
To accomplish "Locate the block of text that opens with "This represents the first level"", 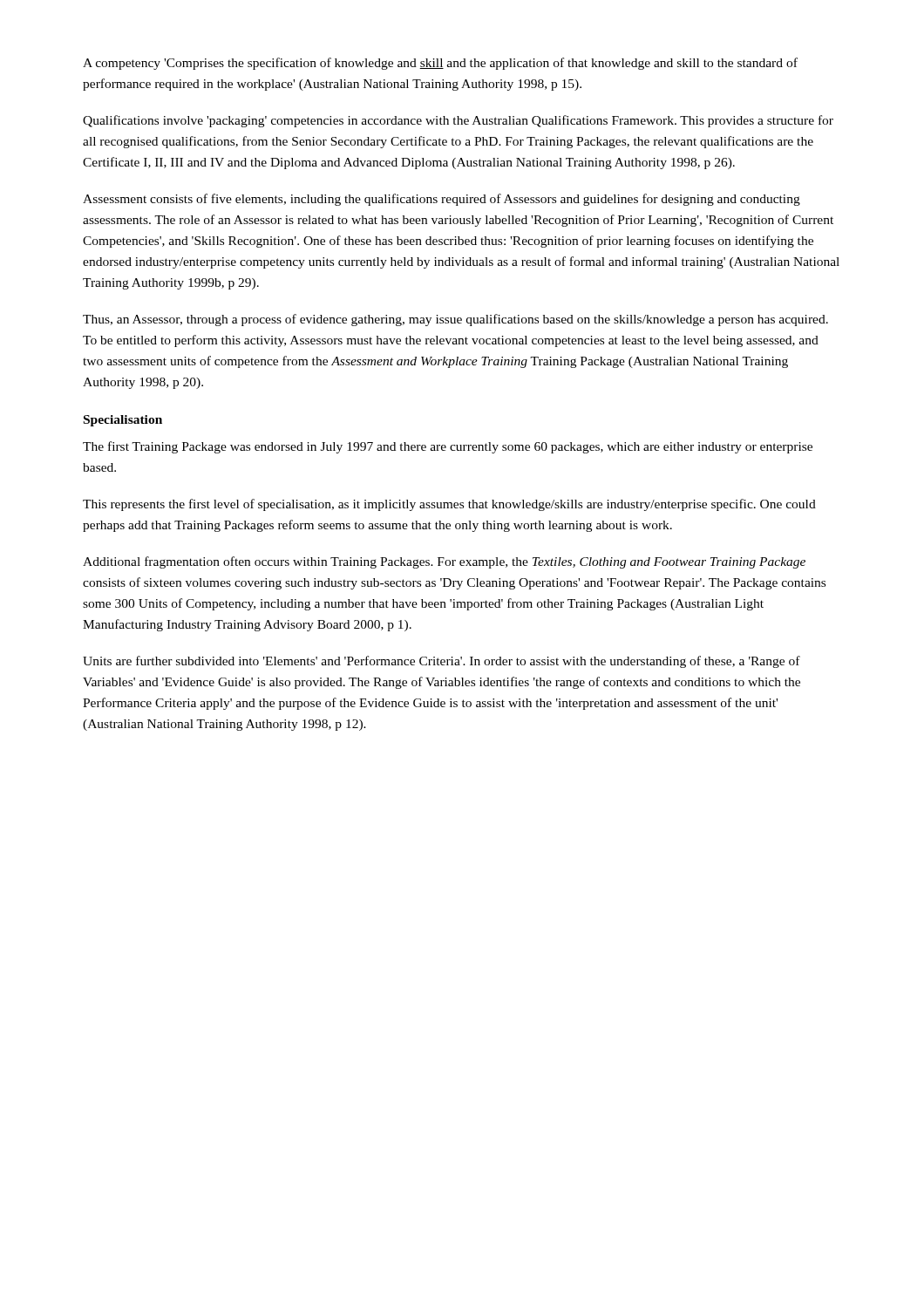I will point(449,514).
